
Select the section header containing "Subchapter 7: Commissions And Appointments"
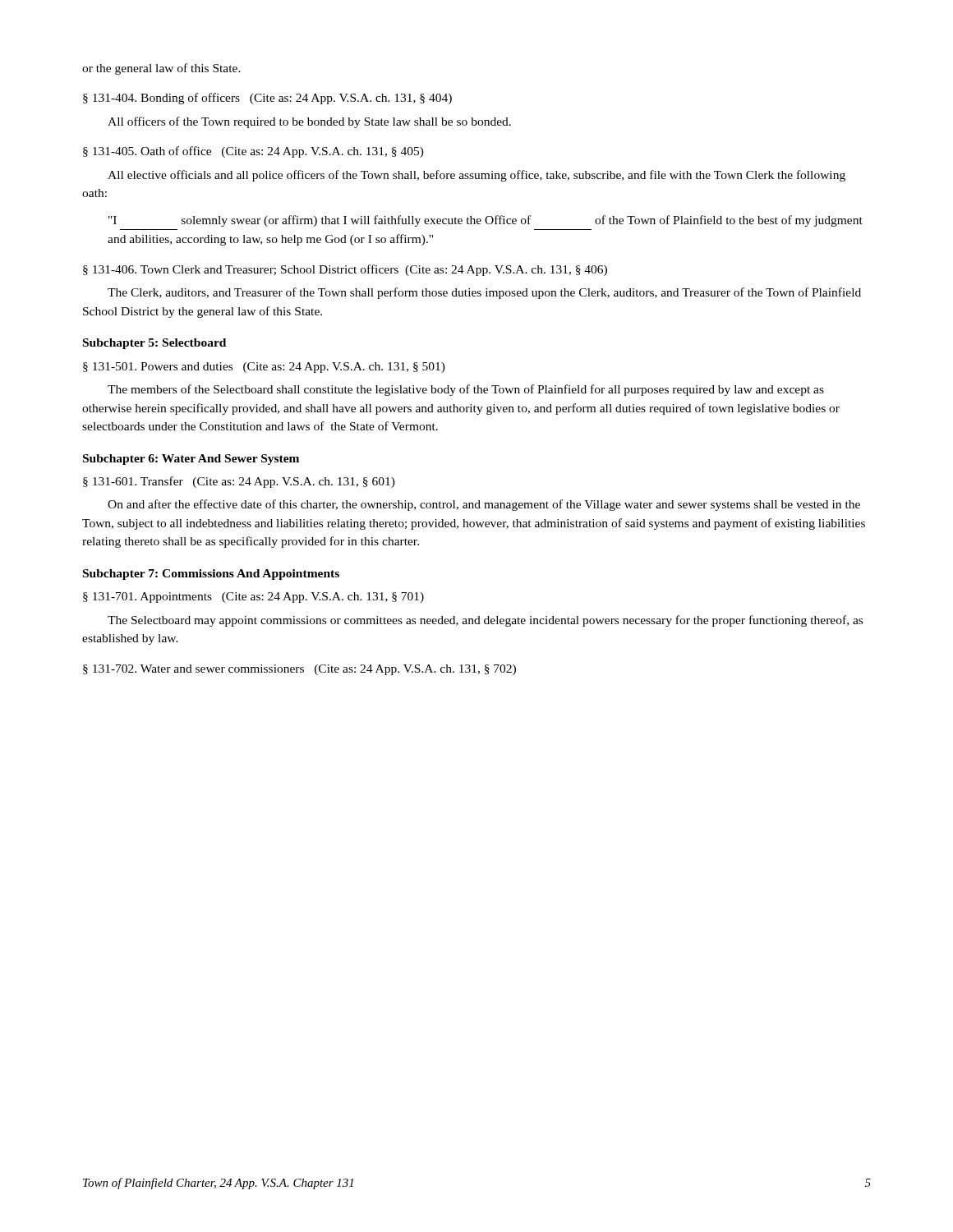coord(211,575)
